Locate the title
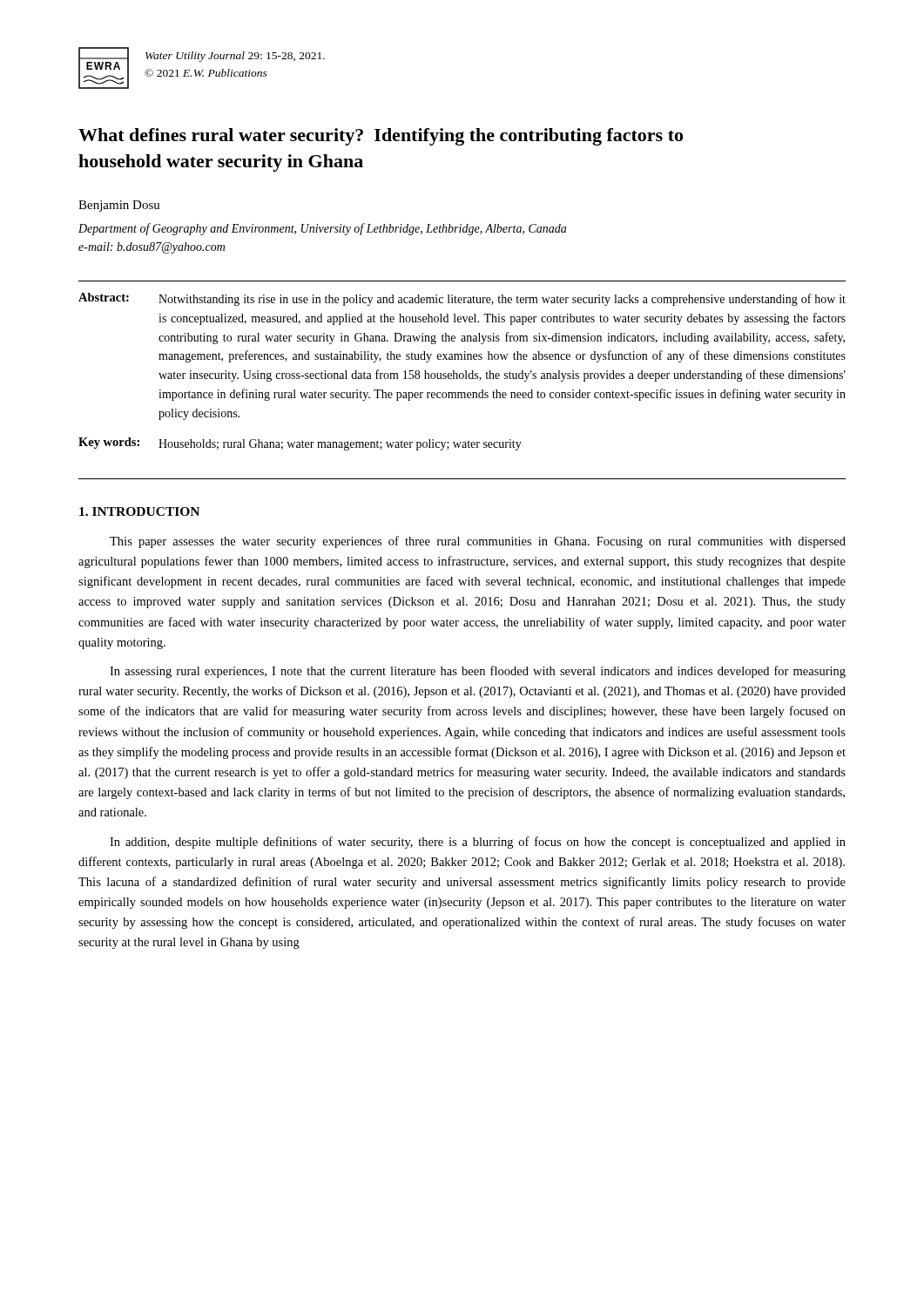 coord(462,148)
